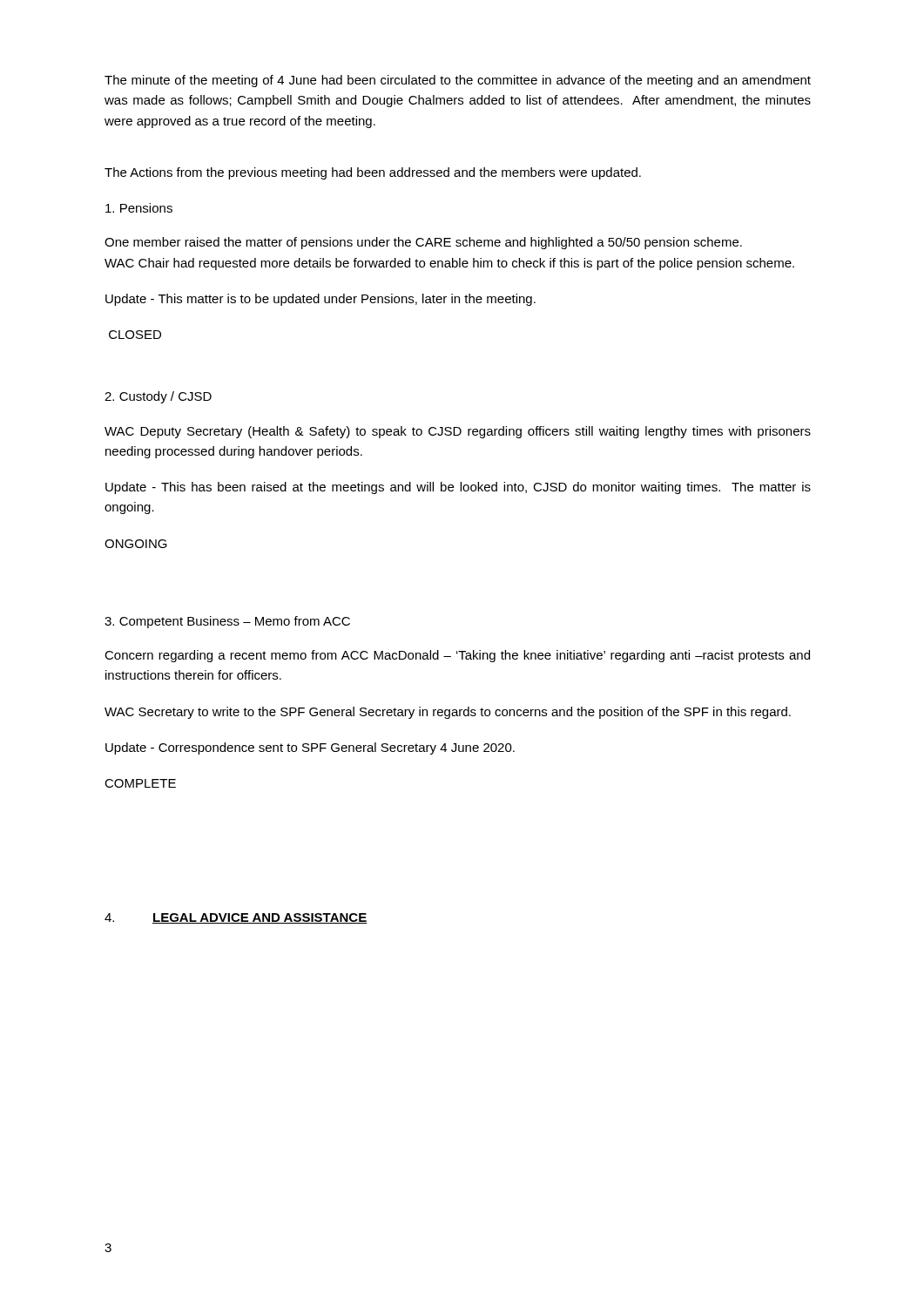The height and width of the screenshot is (1307, 924).
Task: Locate the text block that reads "One member raised the matter of pensions under"
Action: coord(450,252)
